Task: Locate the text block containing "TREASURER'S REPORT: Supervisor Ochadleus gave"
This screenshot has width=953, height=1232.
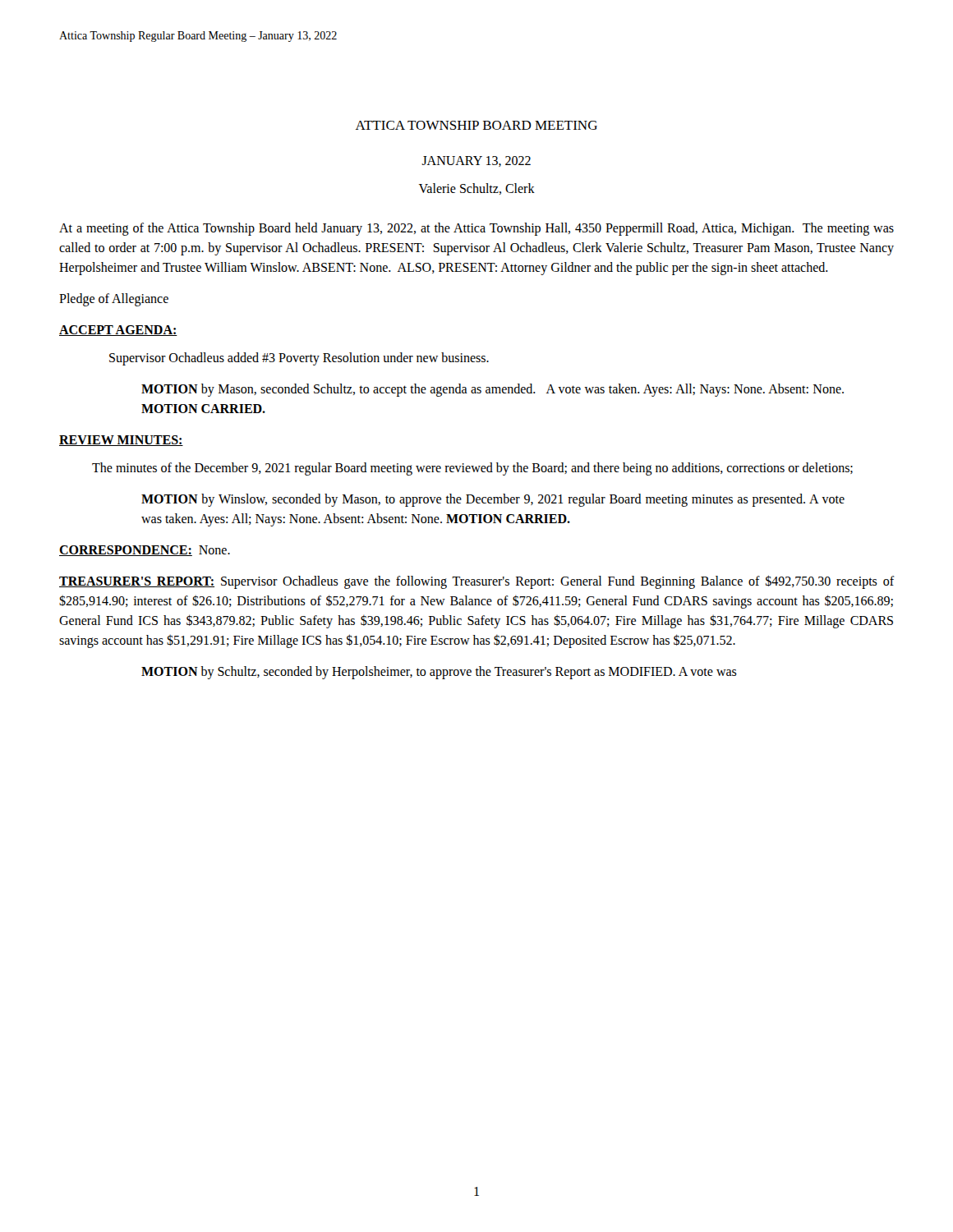Action: 476,610
